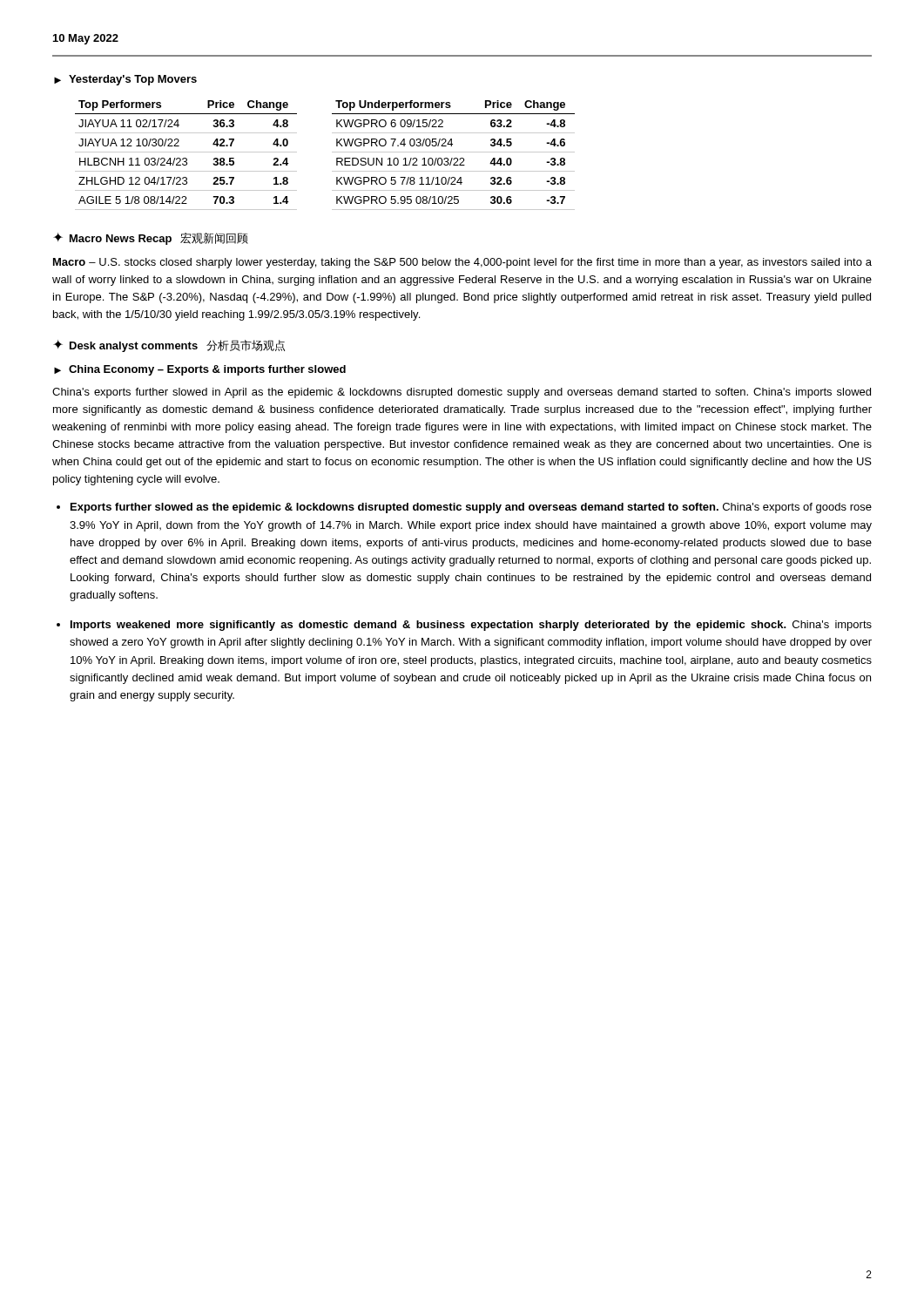Find the region starting "Macro – U.S. stocks closed sharply lower"
The width and height of the screenshot is (924, 1307).
(x=462, y=288)
